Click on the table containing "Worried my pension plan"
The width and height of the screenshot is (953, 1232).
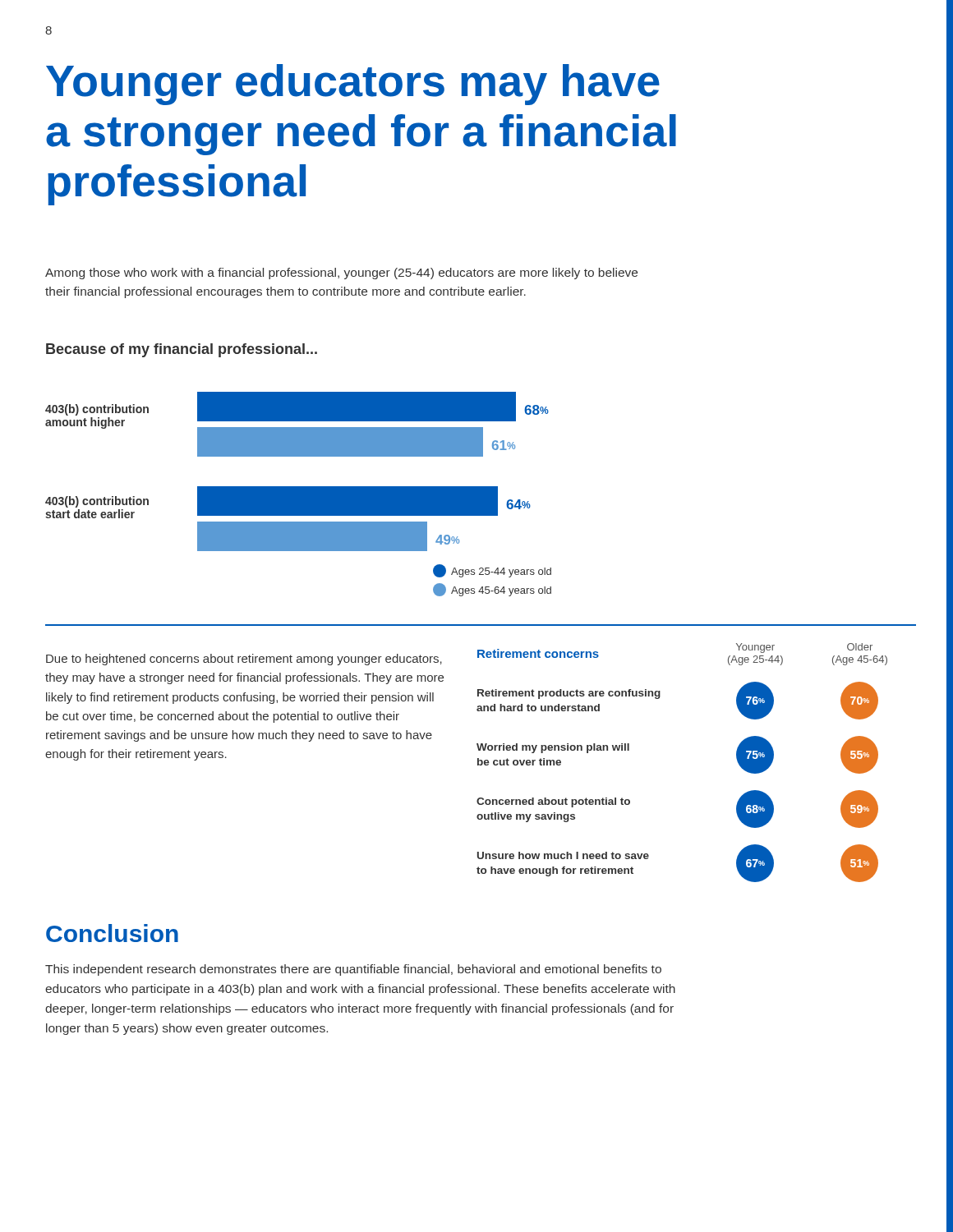(694, 766)
